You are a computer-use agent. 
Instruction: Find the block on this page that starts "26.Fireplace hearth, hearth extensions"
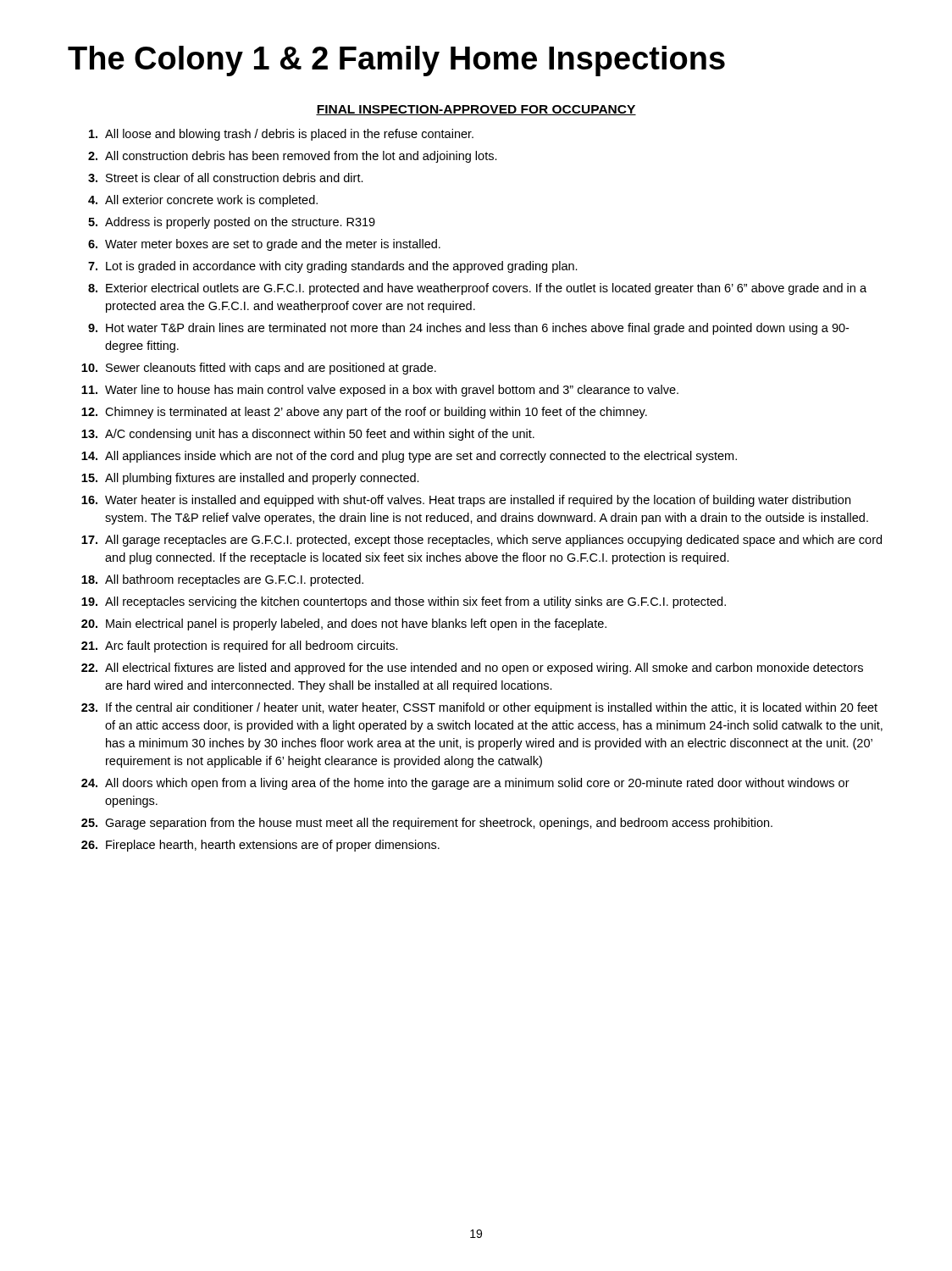pyautogui.click(x=260, y=846)
